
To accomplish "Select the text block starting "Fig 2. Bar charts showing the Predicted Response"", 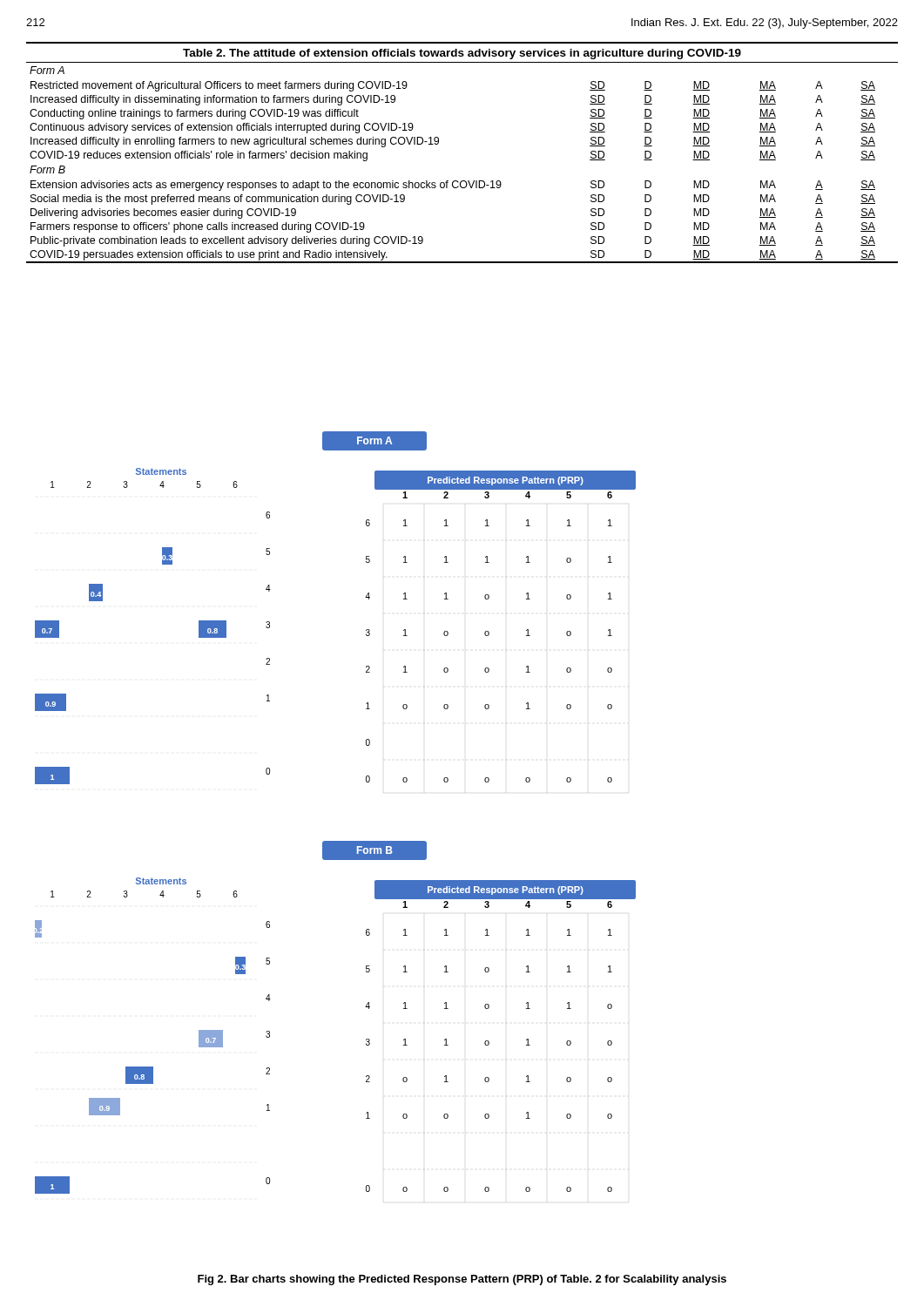I will tap(462, 1279).
